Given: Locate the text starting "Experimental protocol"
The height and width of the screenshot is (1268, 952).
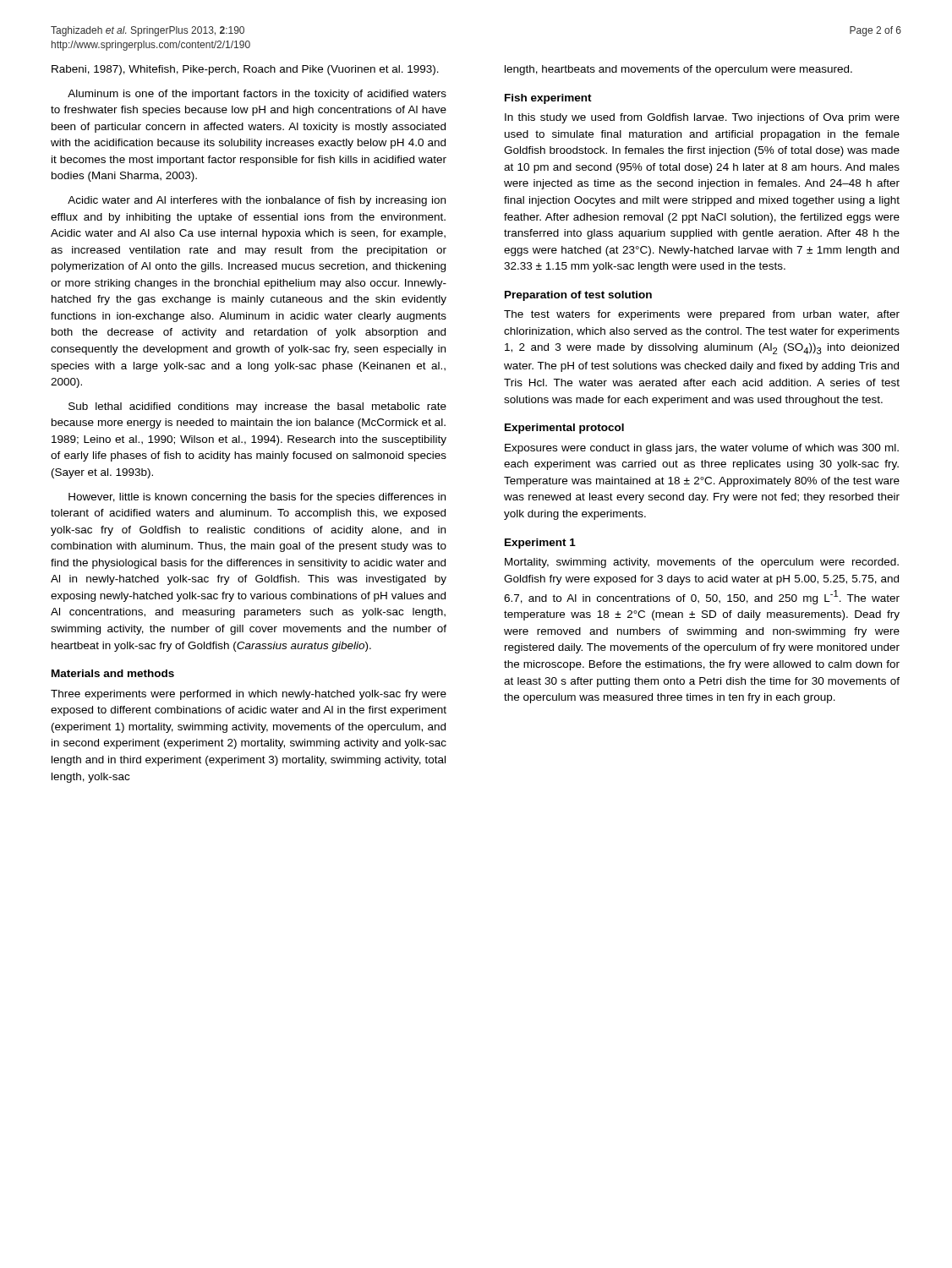Looking at the screenshot, I should point(564,427).
